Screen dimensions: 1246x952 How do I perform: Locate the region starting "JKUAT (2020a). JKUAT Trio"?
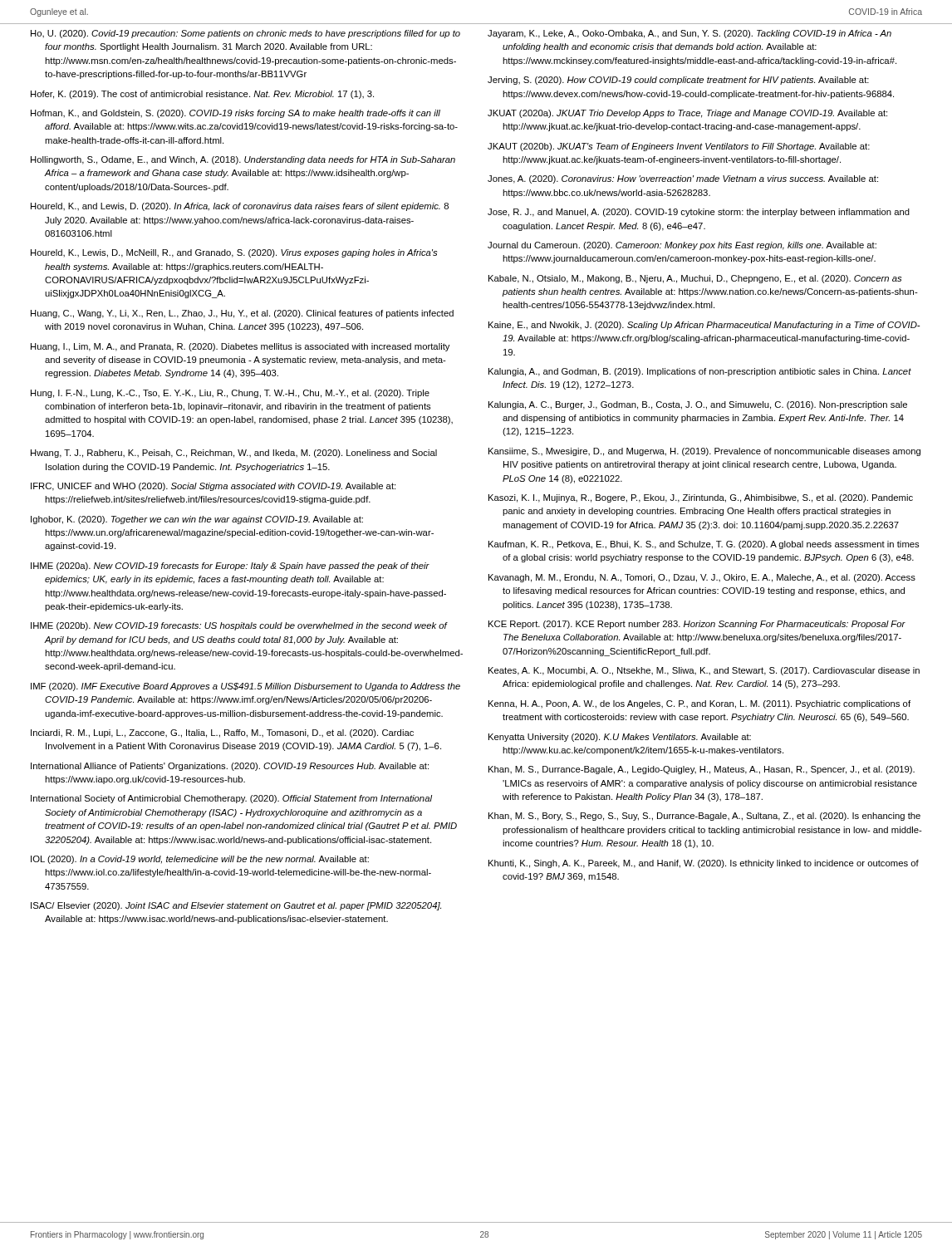click(x=688, y=120)
